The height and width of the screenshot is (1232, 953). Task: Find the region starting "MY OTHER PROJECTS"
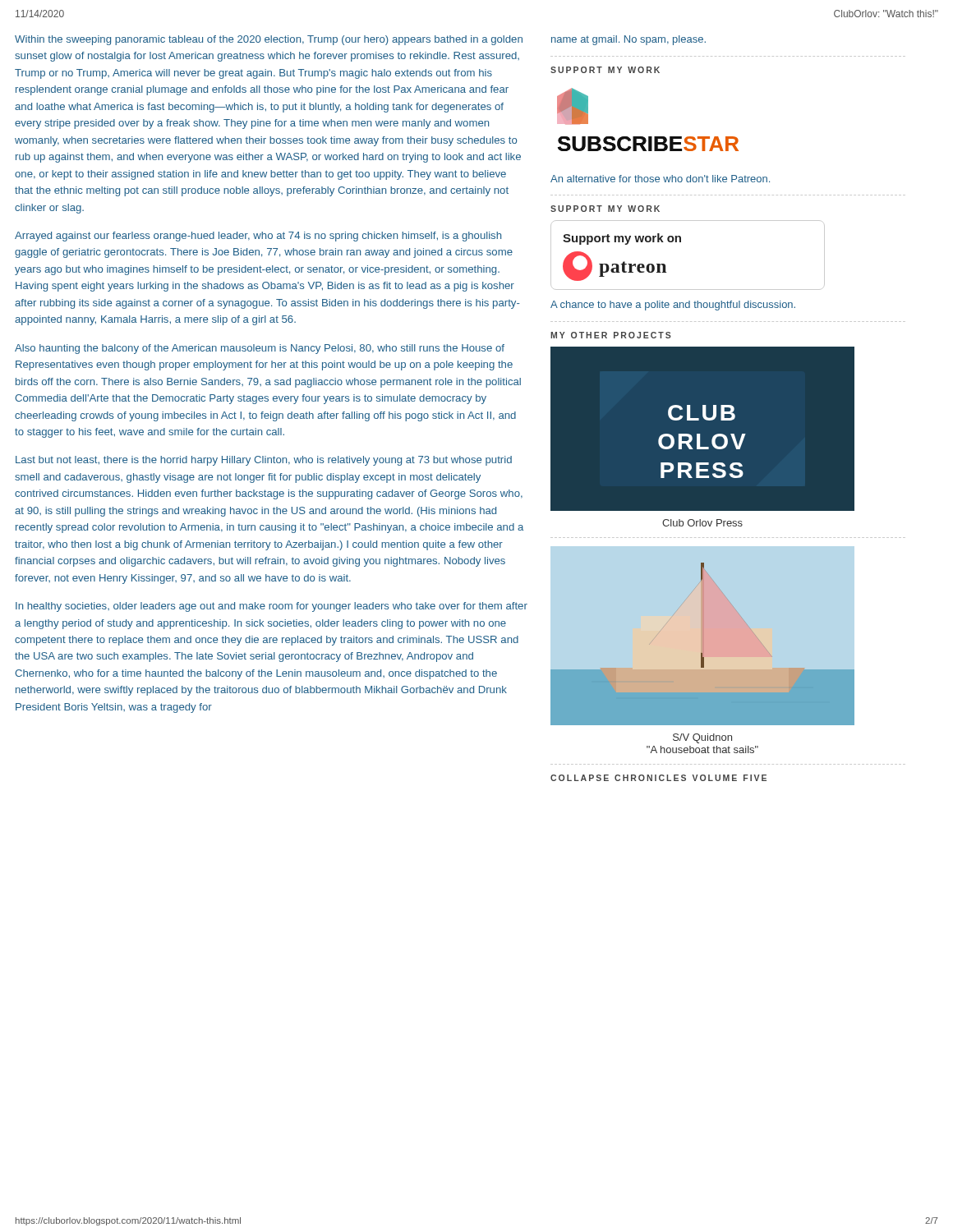tap(612, 335)
